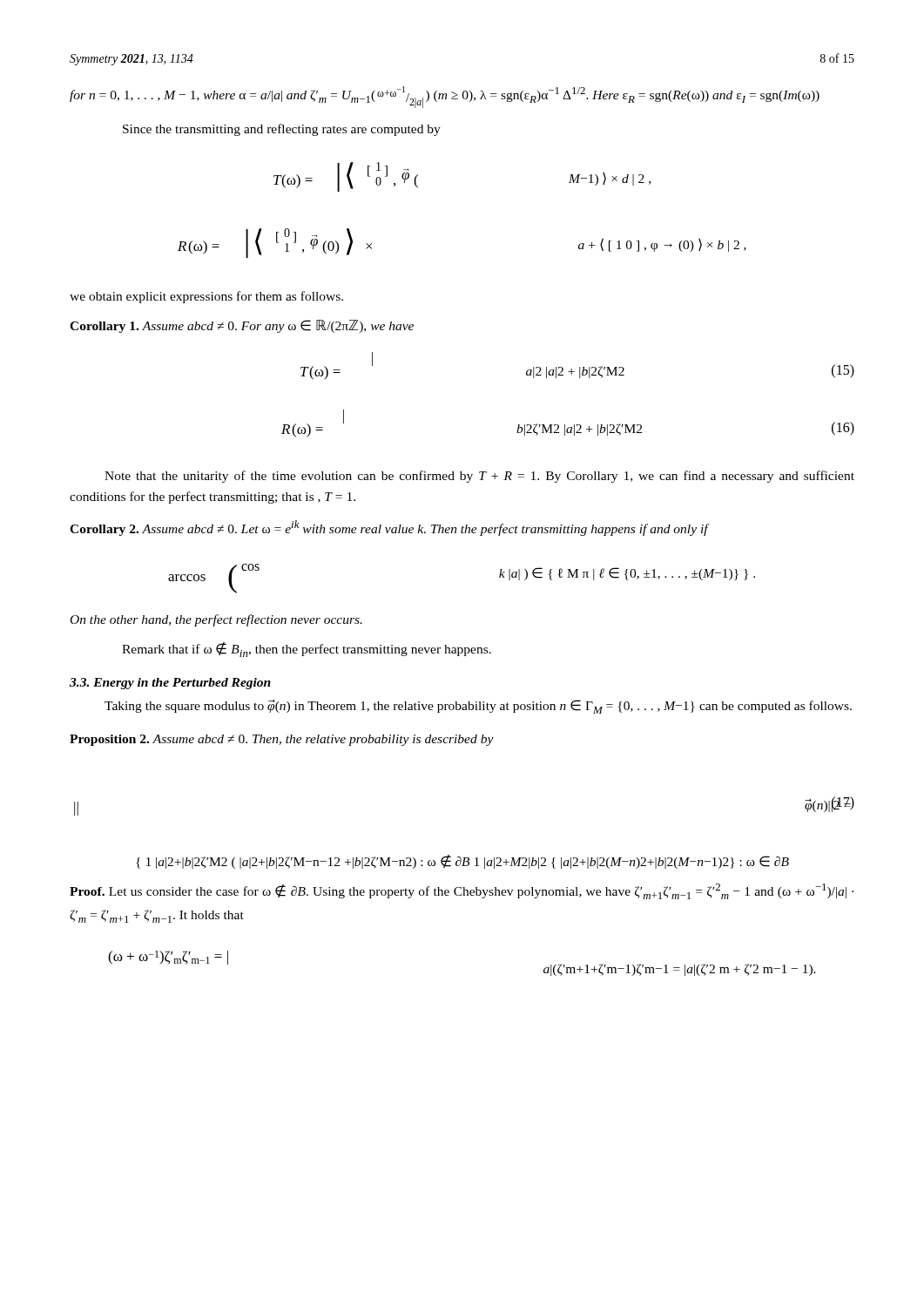This screenshot has width=924, height=1307.
Task: Click on the text starting "for n = 0, 1, . . ."
Action: point(445,96)
